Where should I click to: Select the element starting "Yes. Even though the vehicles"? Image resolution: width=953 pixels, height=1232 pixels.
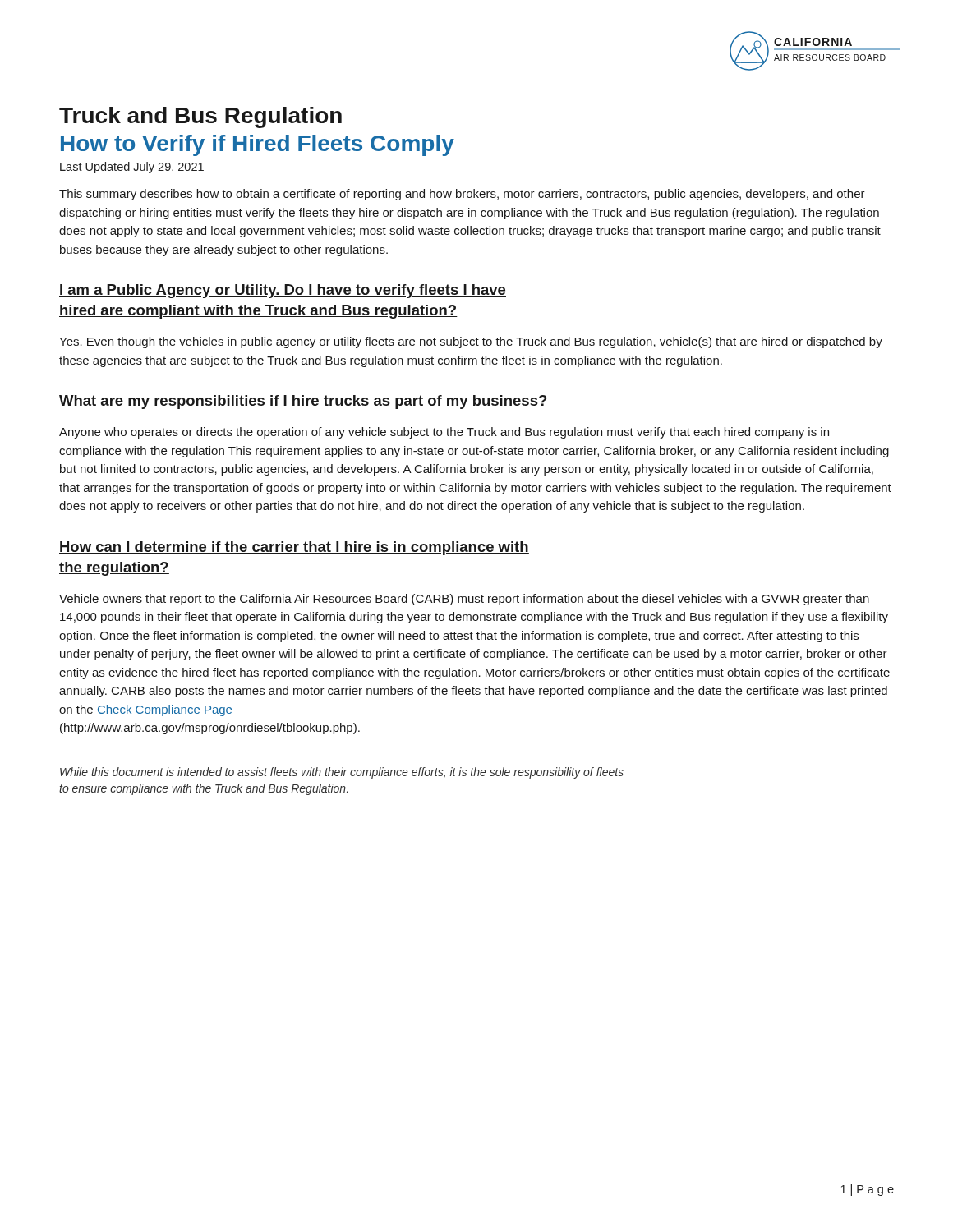click(471, 351)
